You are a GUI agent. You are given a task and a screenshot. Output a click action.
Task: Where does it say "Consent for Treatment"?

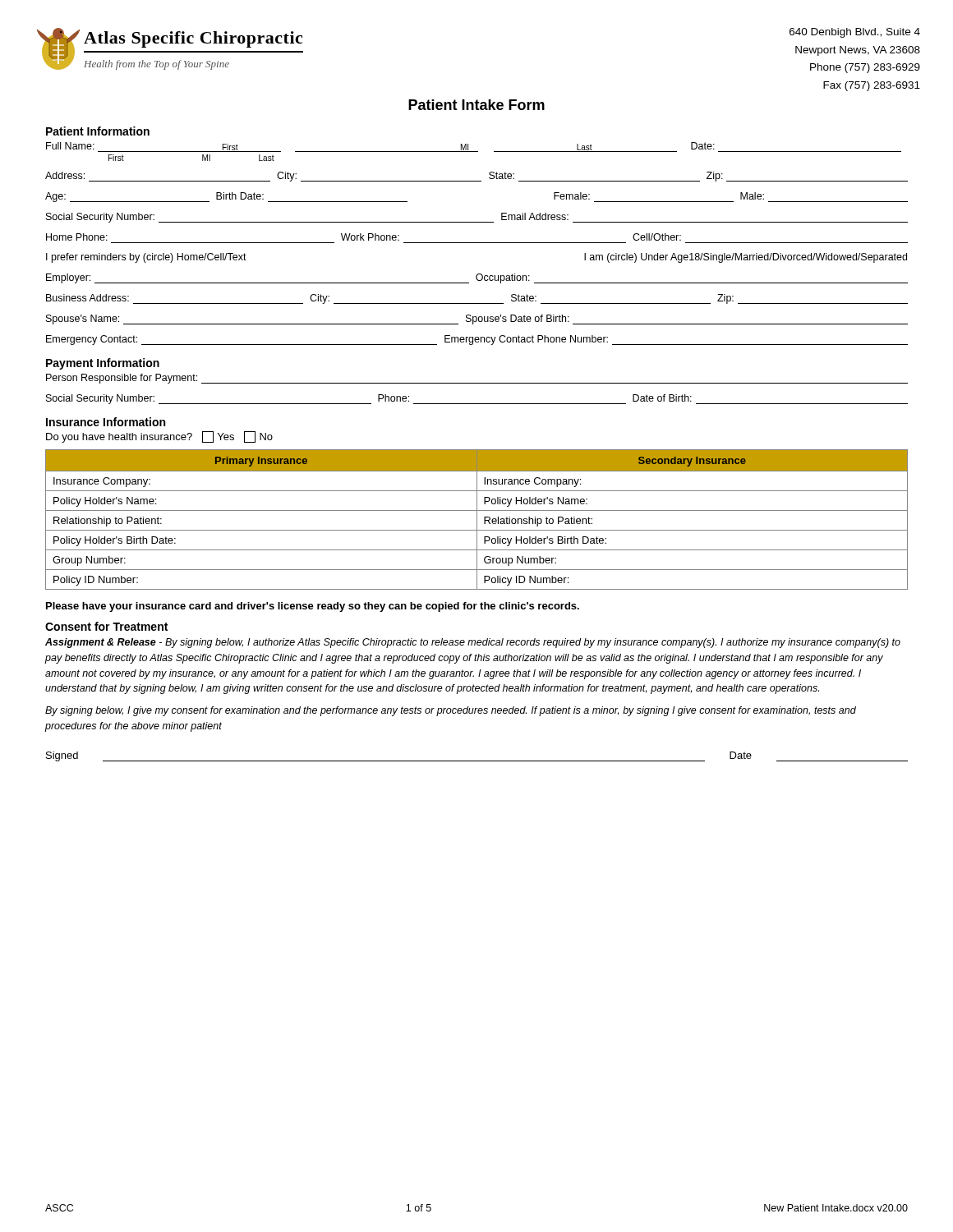pos(107,627)
